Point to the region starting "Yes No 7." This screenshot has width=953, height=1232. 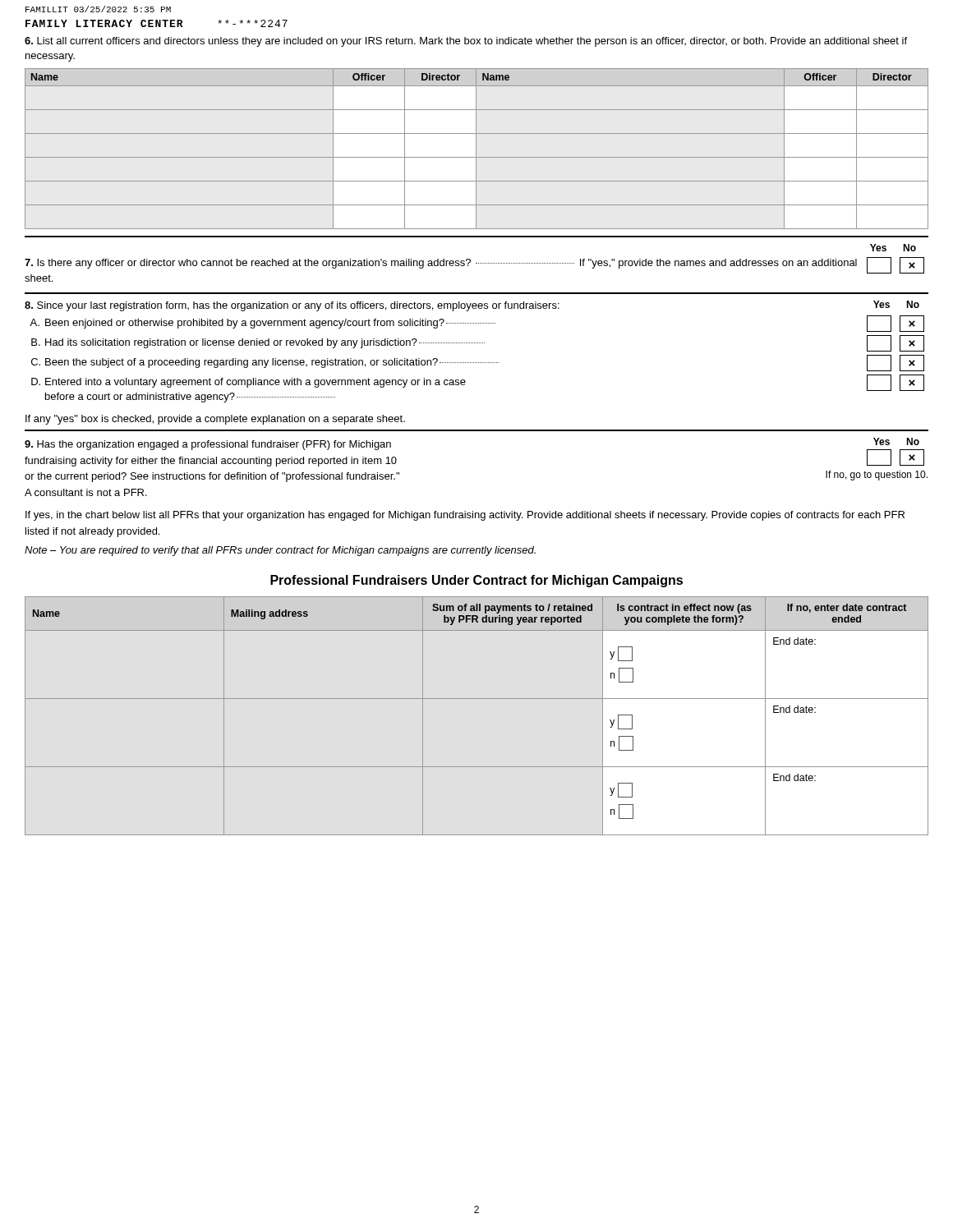point(476,264)
